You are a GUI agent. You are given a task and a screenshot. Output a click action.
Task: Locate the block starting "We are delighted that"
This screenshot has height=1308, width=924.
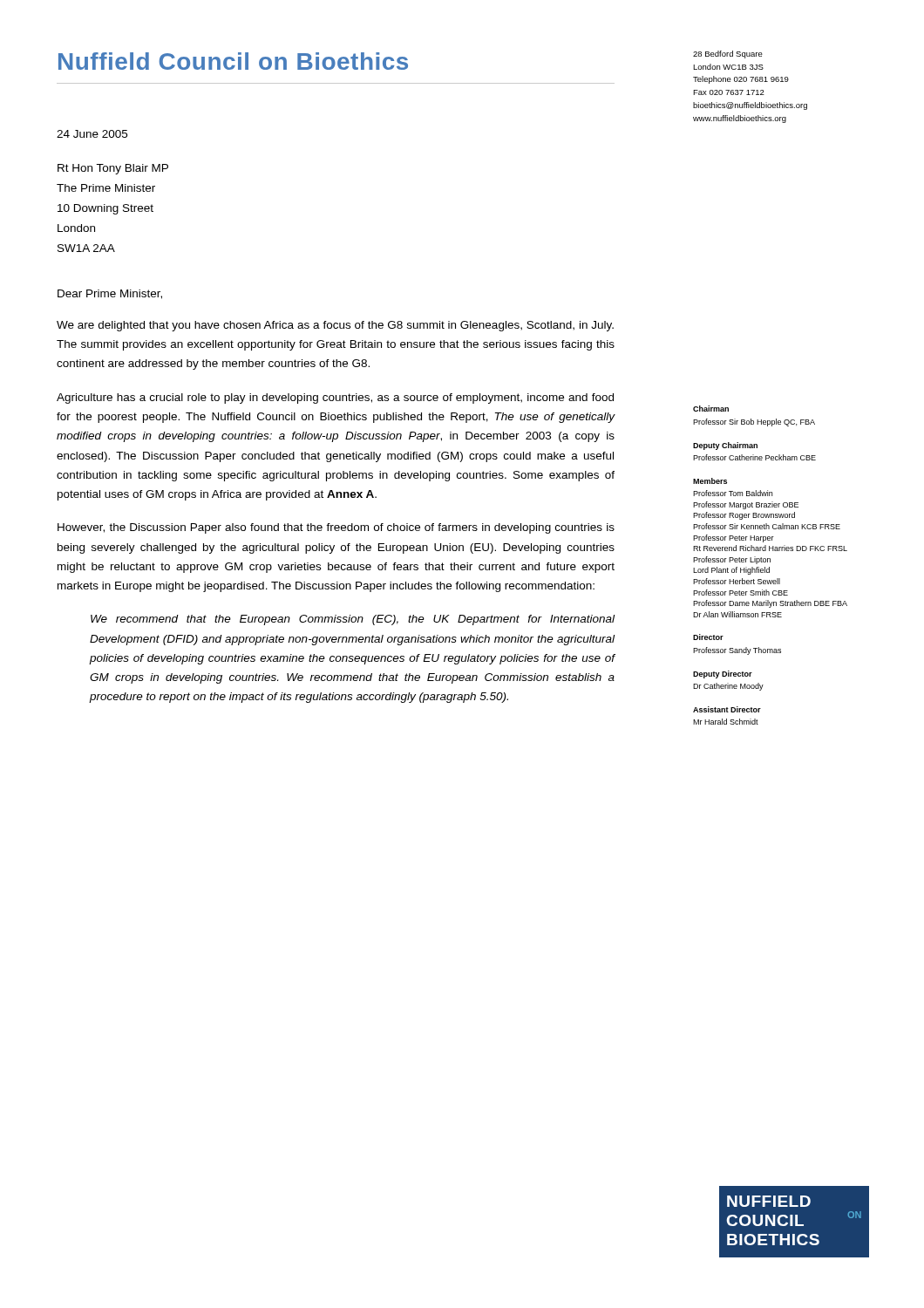[336, 345]
